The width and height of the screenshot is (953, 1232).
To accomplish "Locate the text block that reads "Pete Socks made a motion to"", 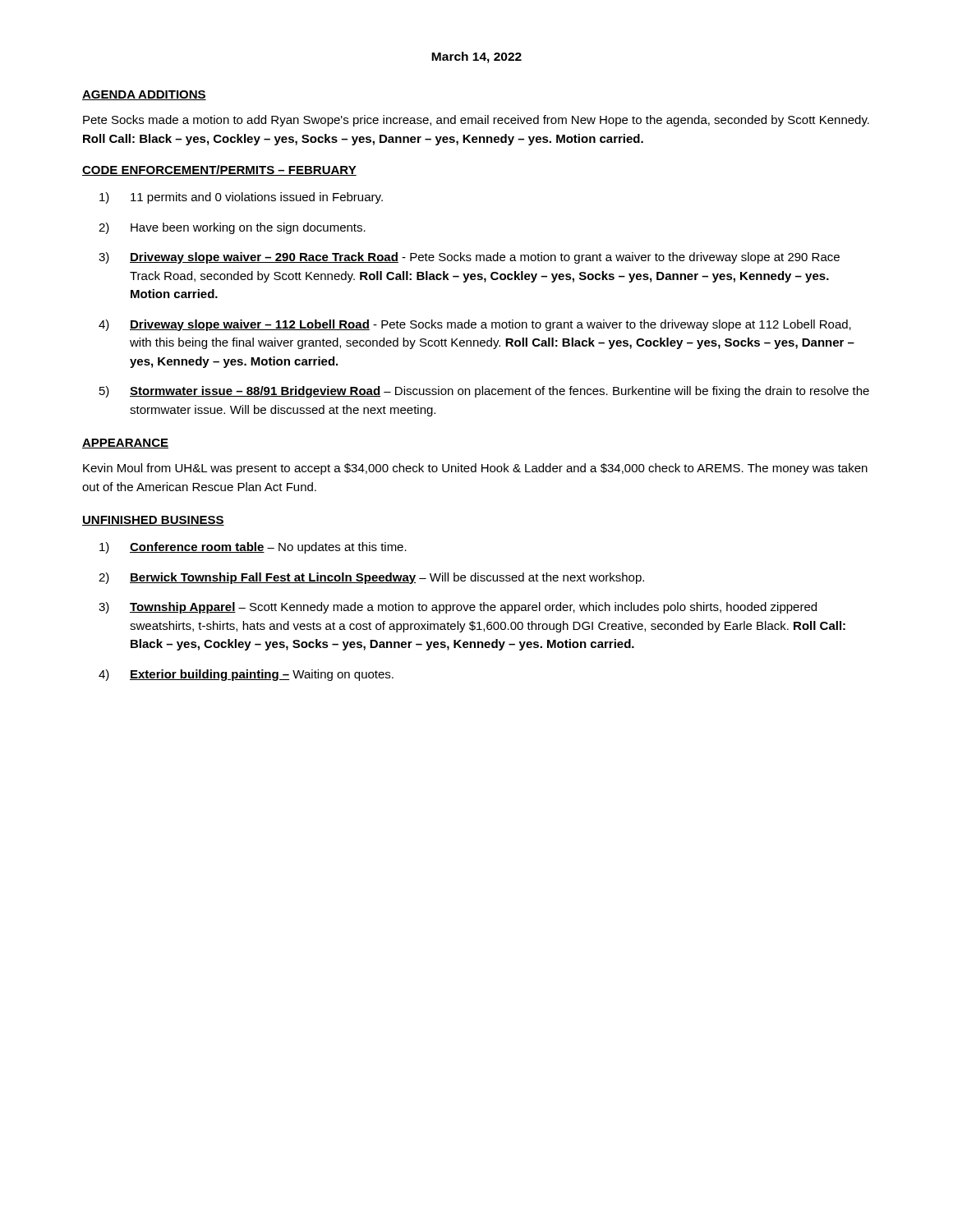I will (476, 129).
